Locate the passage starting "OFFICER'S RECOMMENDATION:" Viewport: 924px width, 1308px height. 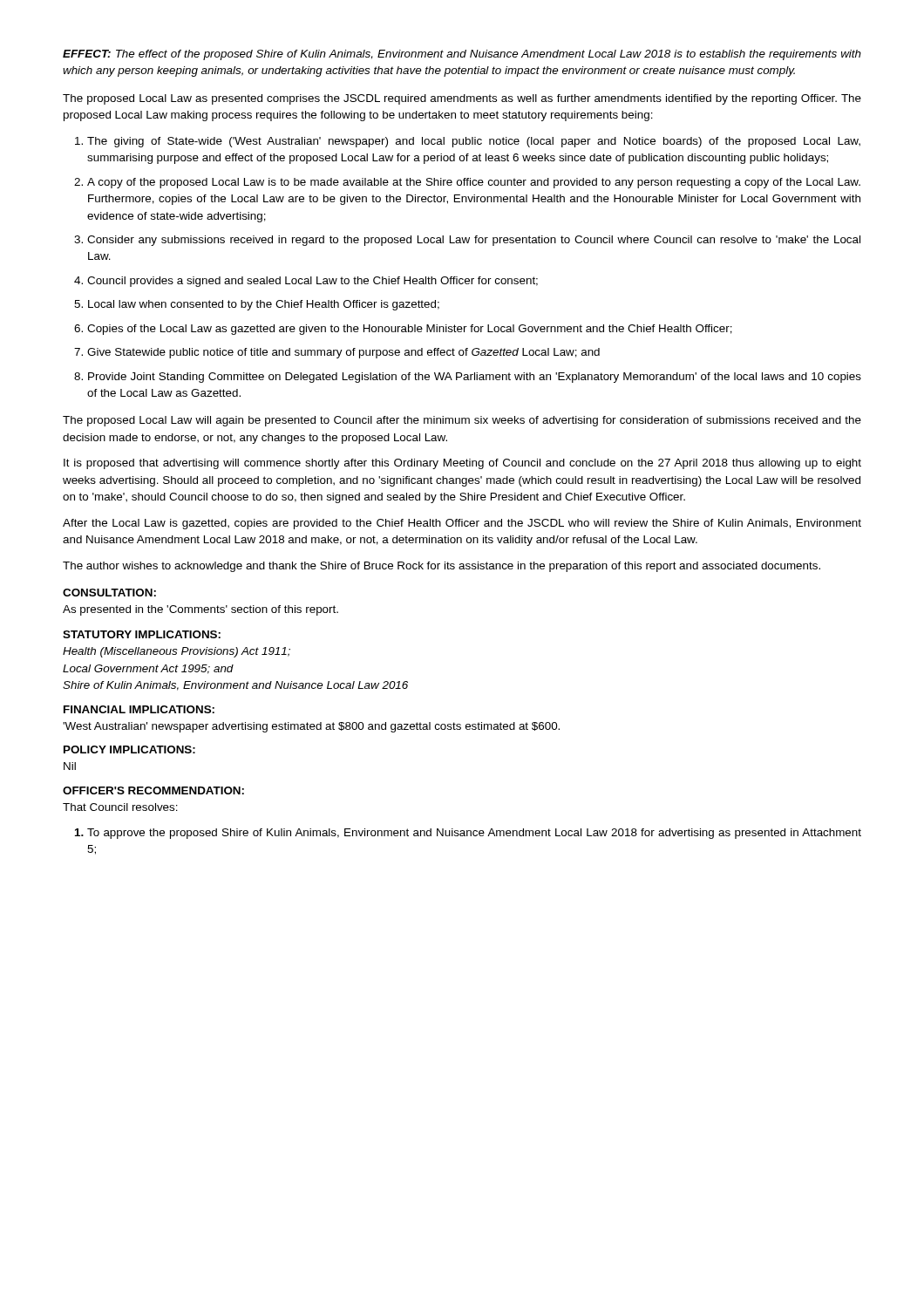point(154,790)
